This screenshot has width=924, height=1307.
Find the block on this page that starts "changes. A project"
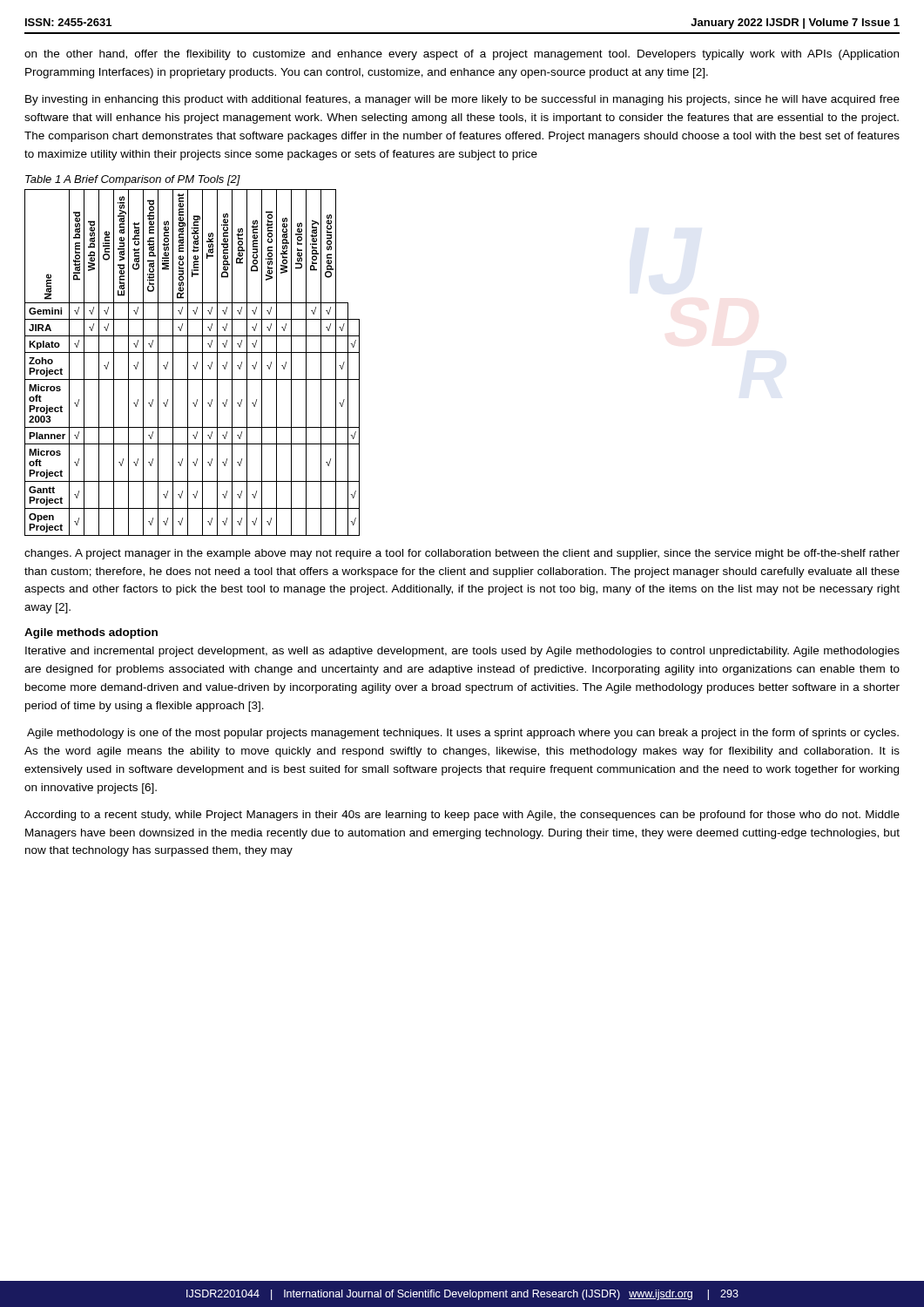[462, 580]
